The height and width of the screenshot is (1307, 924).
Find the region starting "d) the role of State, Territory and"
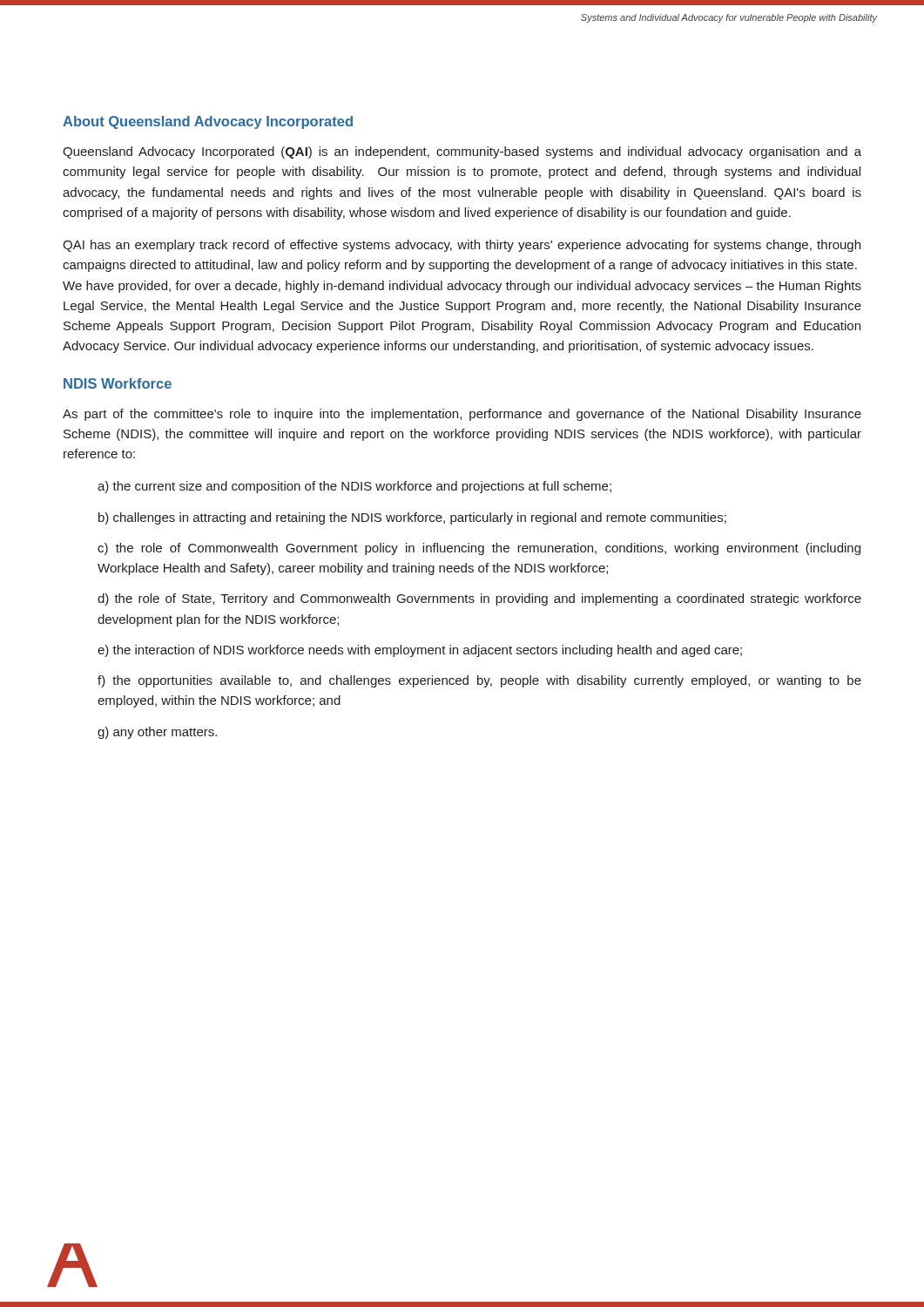[479, 609]
